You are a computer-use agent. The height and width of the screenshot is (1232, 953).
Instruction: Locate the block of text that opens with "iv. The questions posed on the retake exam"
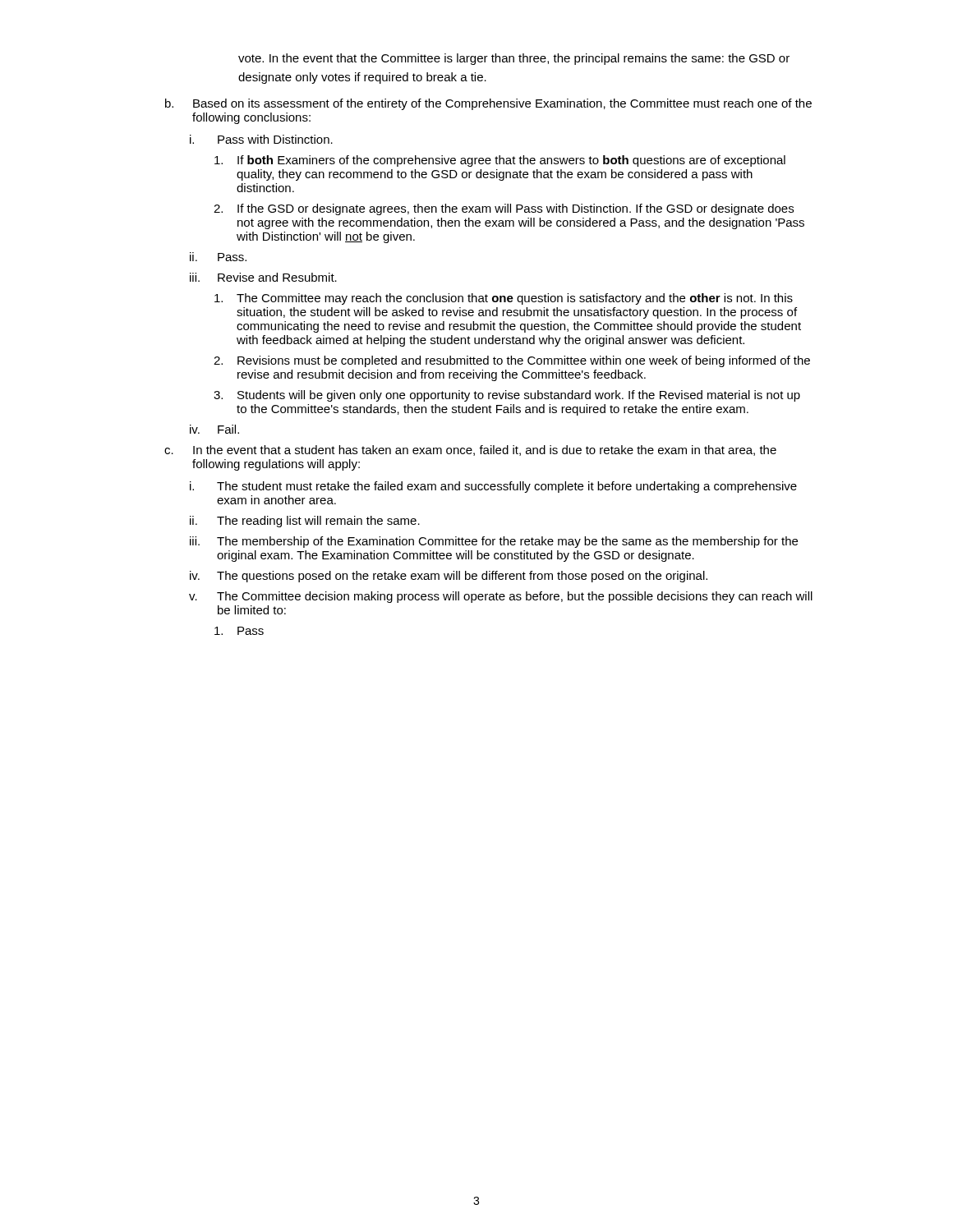click(x=501, y=575)
